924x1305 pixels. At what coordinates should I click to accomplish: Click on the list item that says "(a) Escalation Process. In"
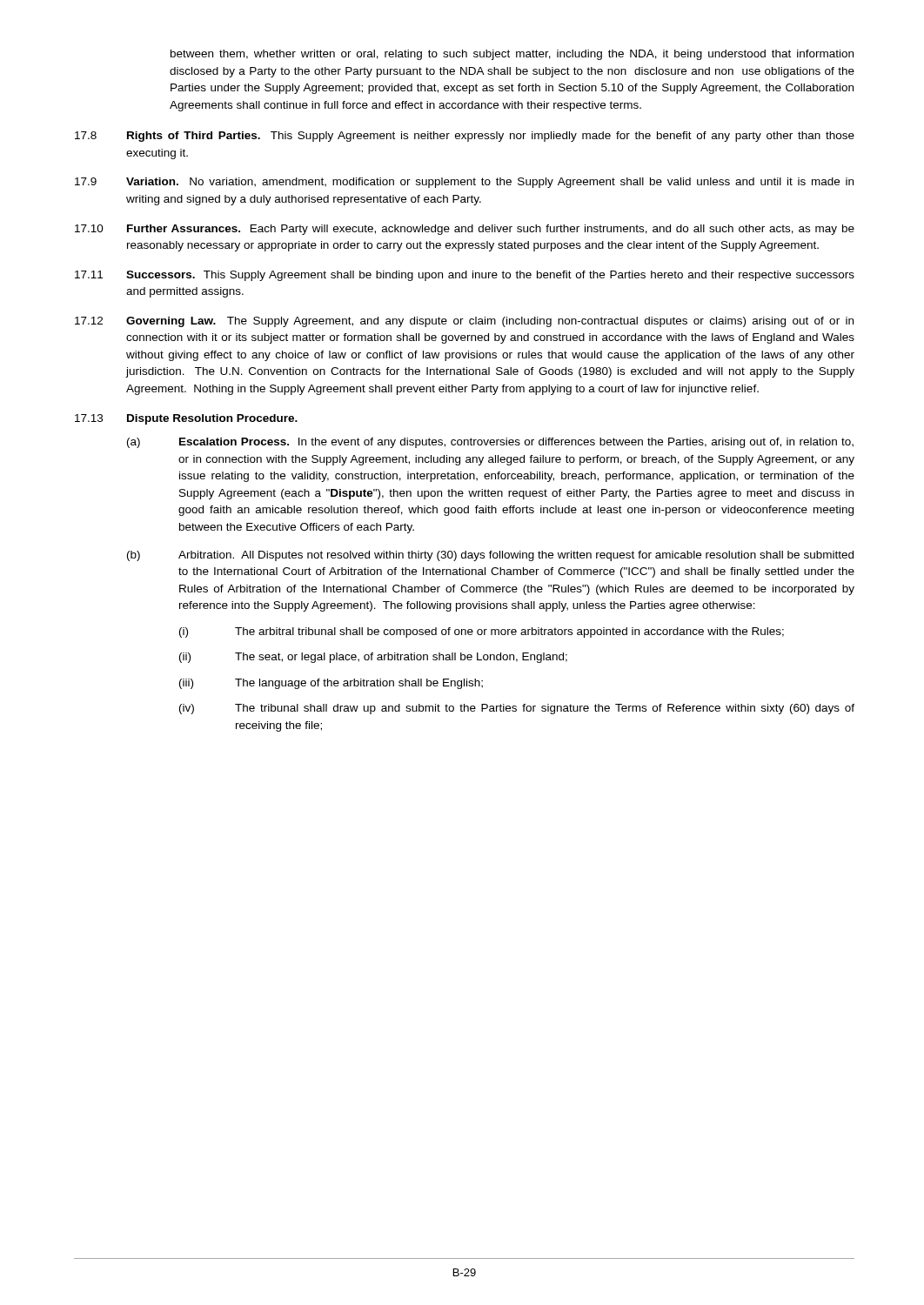490,484
